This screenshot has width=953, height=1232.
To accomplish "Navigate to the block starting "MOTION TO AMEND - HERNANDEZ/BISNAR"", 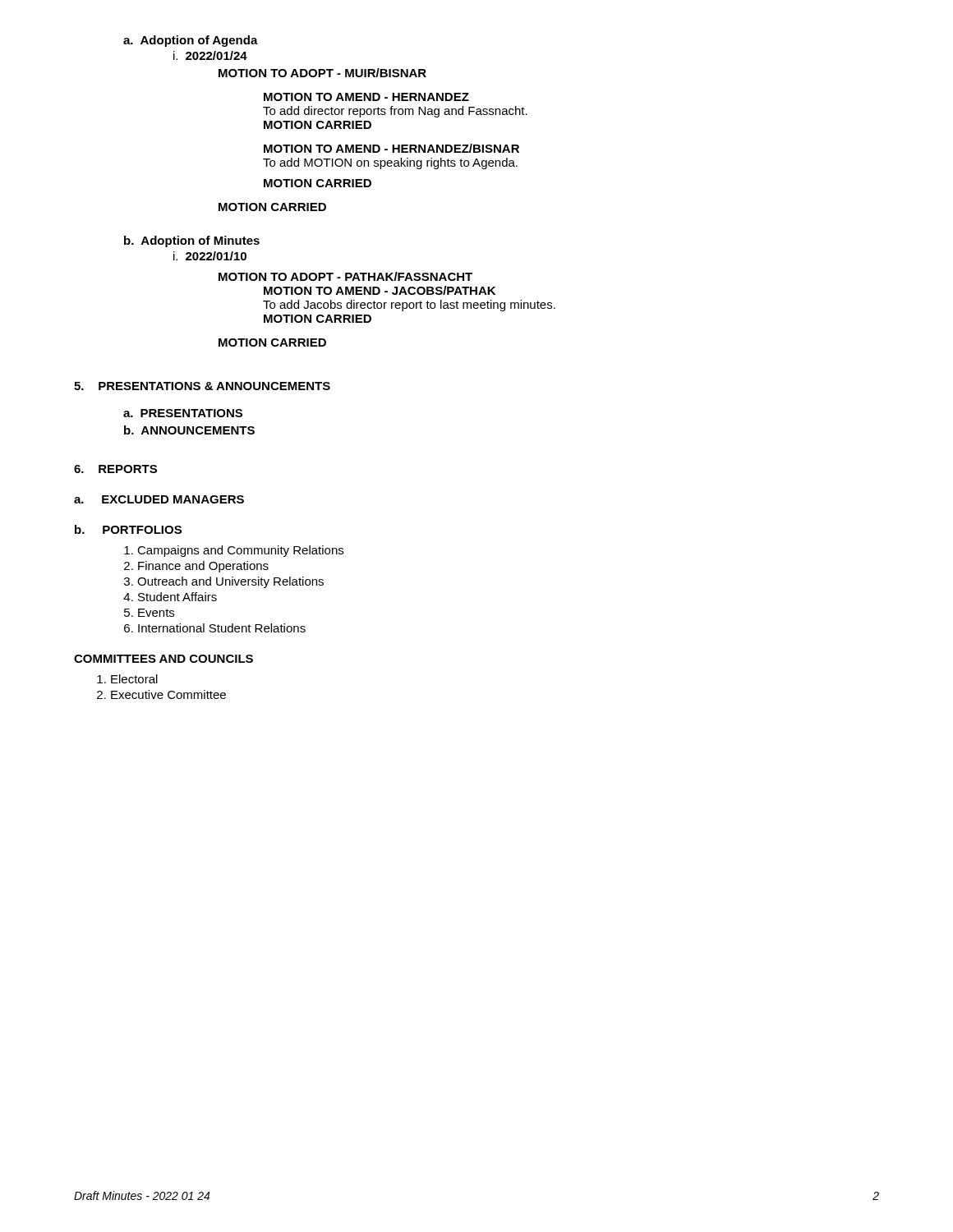I will click(x=391, y=148).
